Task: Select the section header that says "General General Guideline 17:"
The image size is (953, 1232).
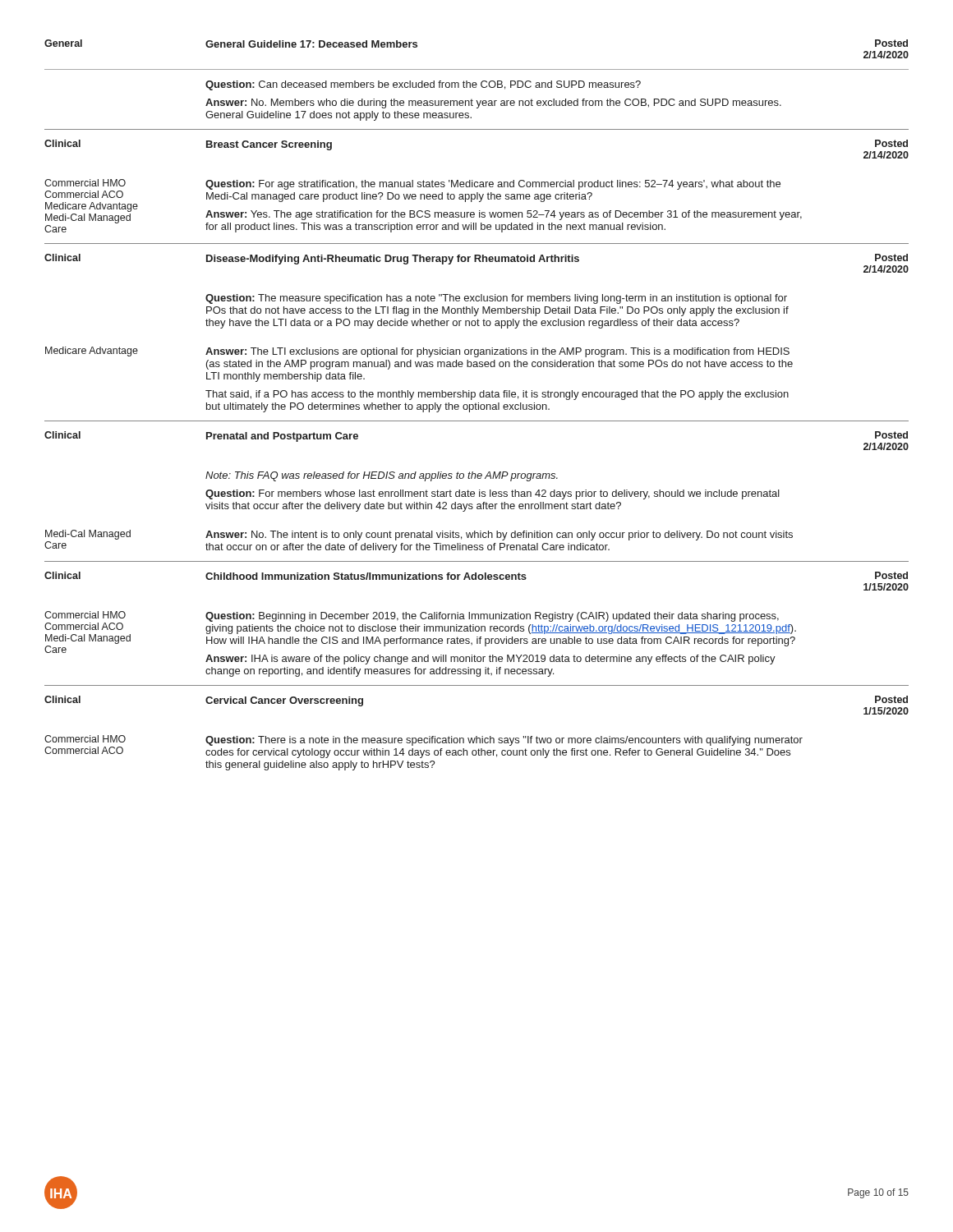Action: click(x=60, y=43)
